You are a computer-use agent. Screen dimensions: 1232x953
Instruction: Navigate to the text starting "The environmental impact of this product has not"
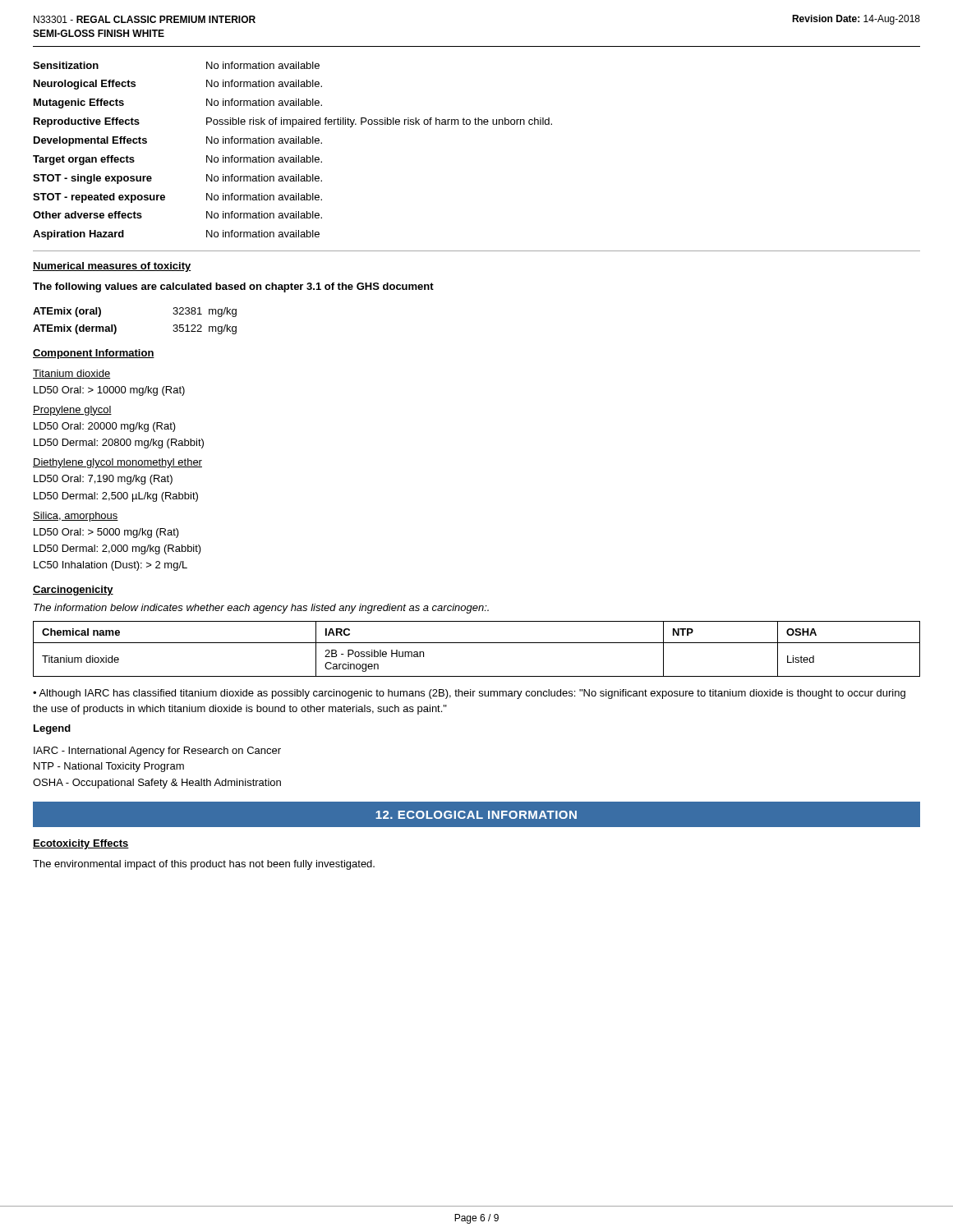pyautogui.click(x=204, y=864)
